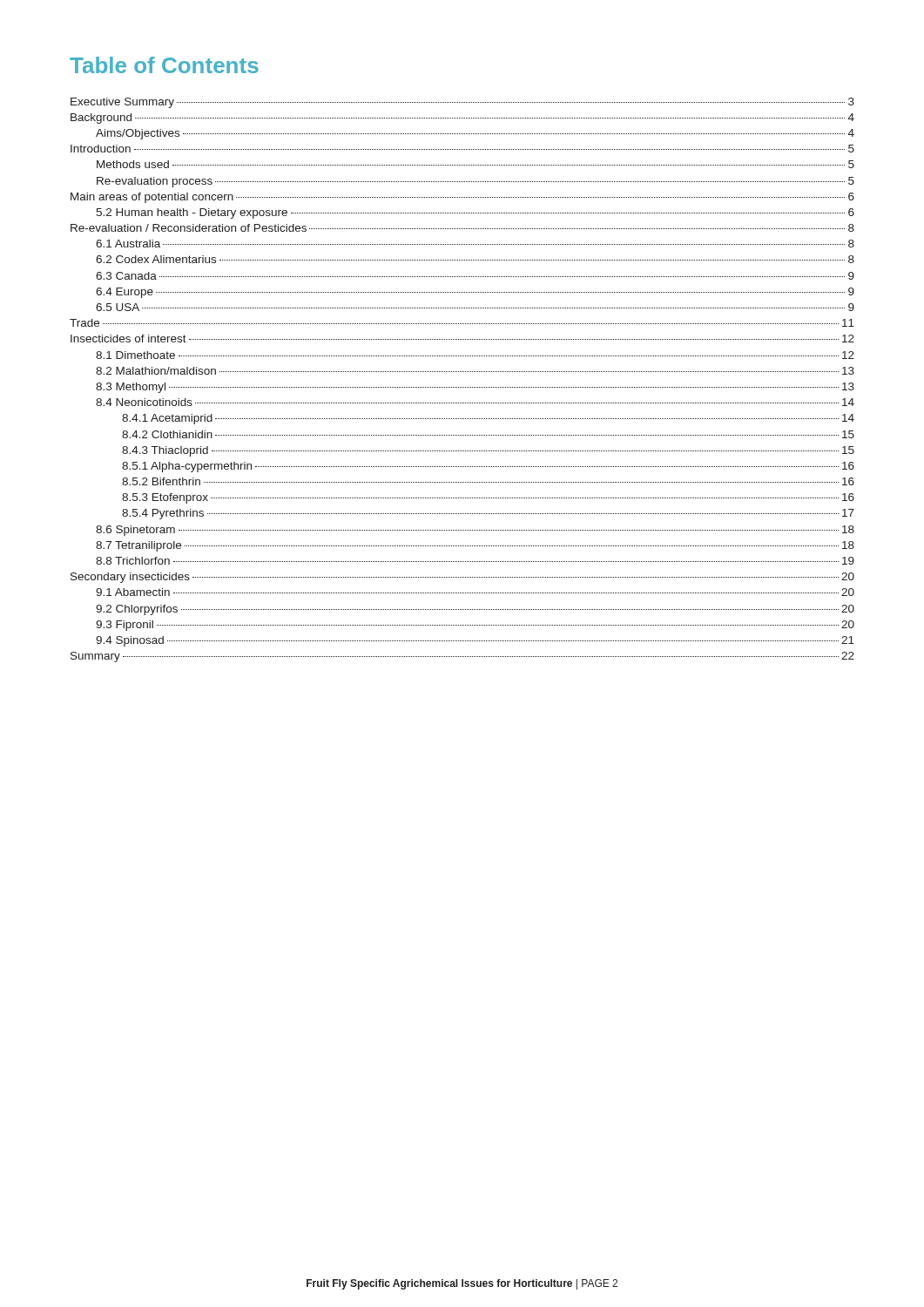Locate the text "8.4 Neonicotinoids 14"
The height and width of the screenshot is (1307, 924).
[x=475, y=402]
